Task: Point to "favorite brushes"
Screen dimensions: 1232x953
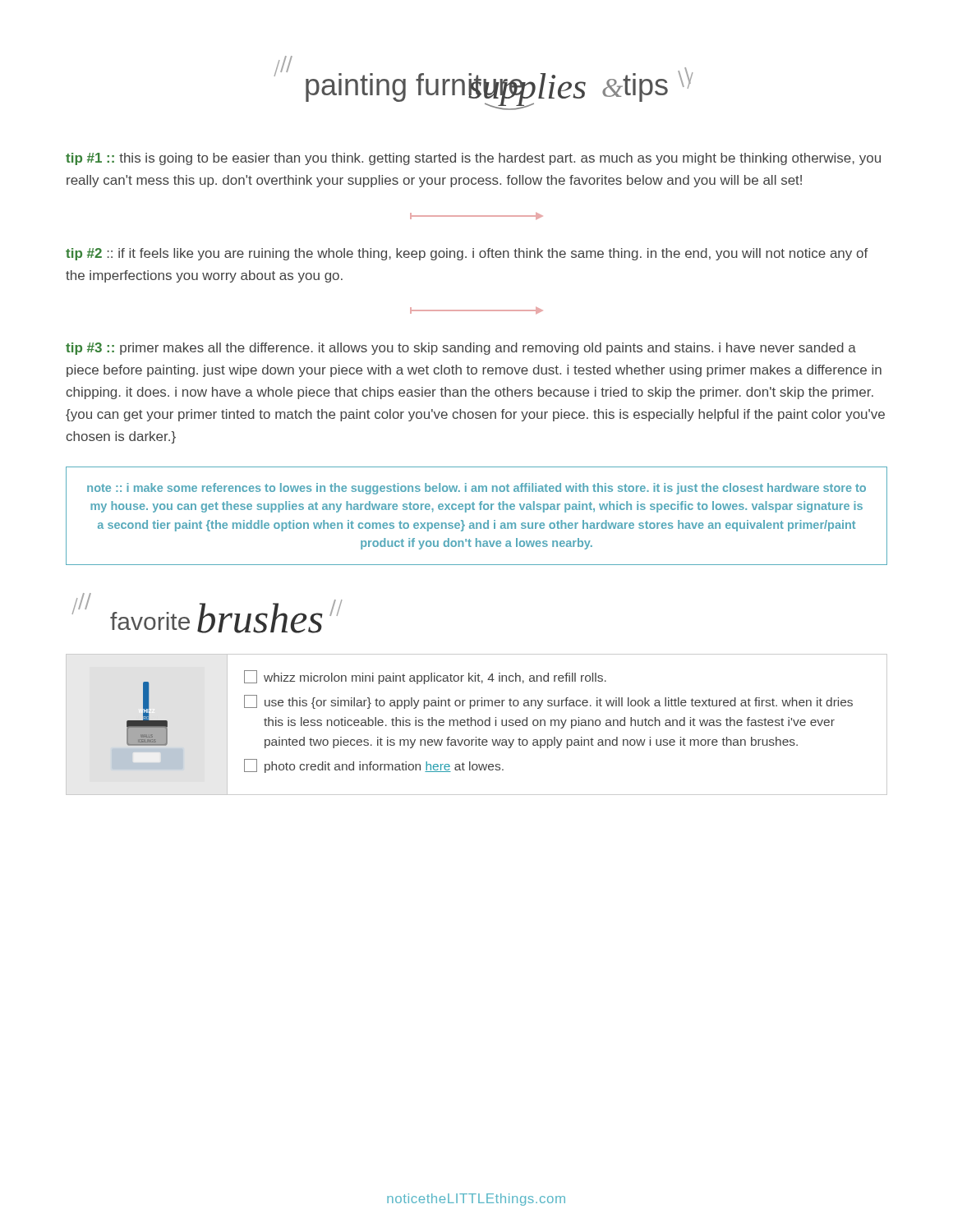Action: pyautogui.click(x=214, y=613)
